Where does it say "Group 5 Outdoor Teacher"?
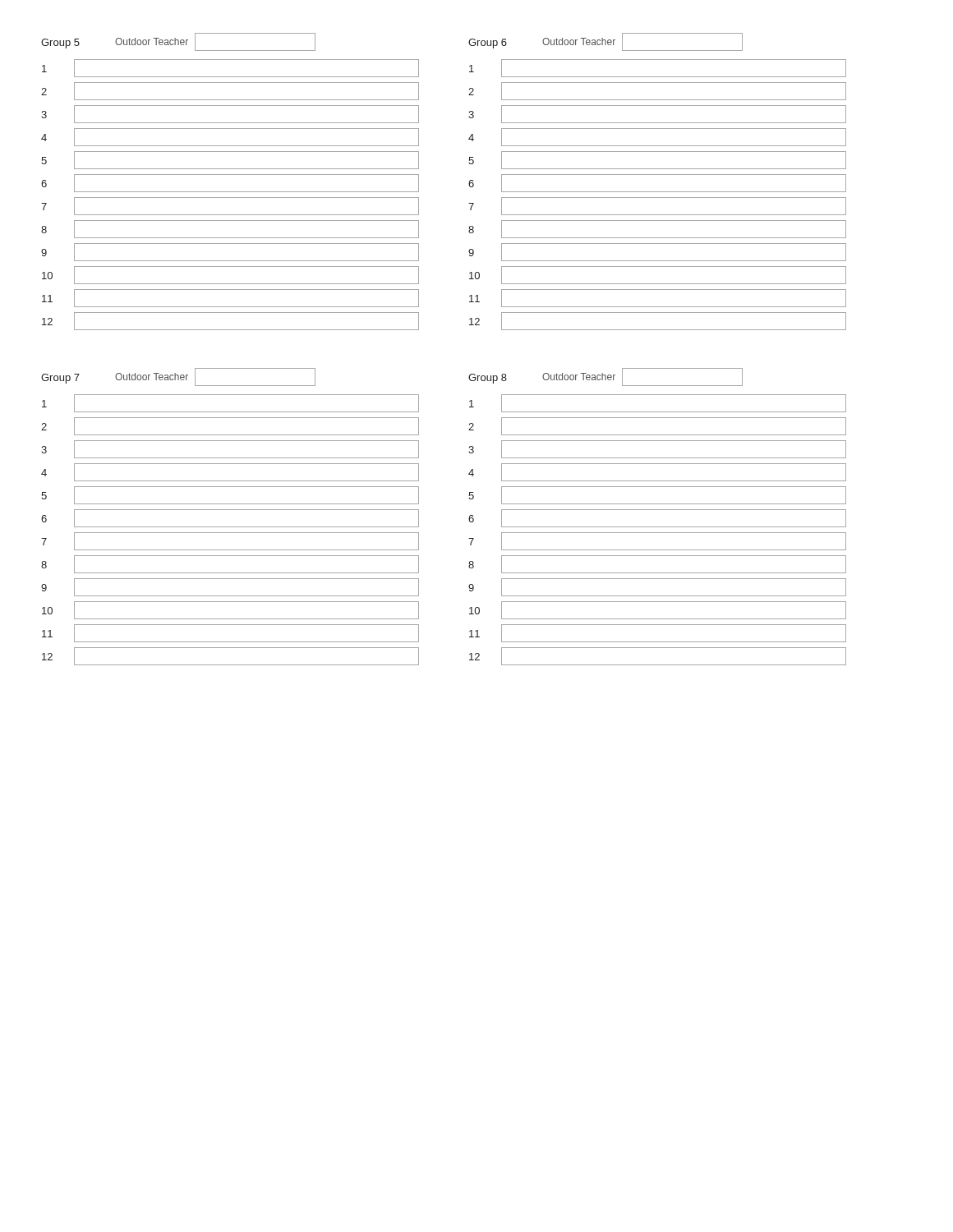953x1232 pixels. (x=178, y=42)
